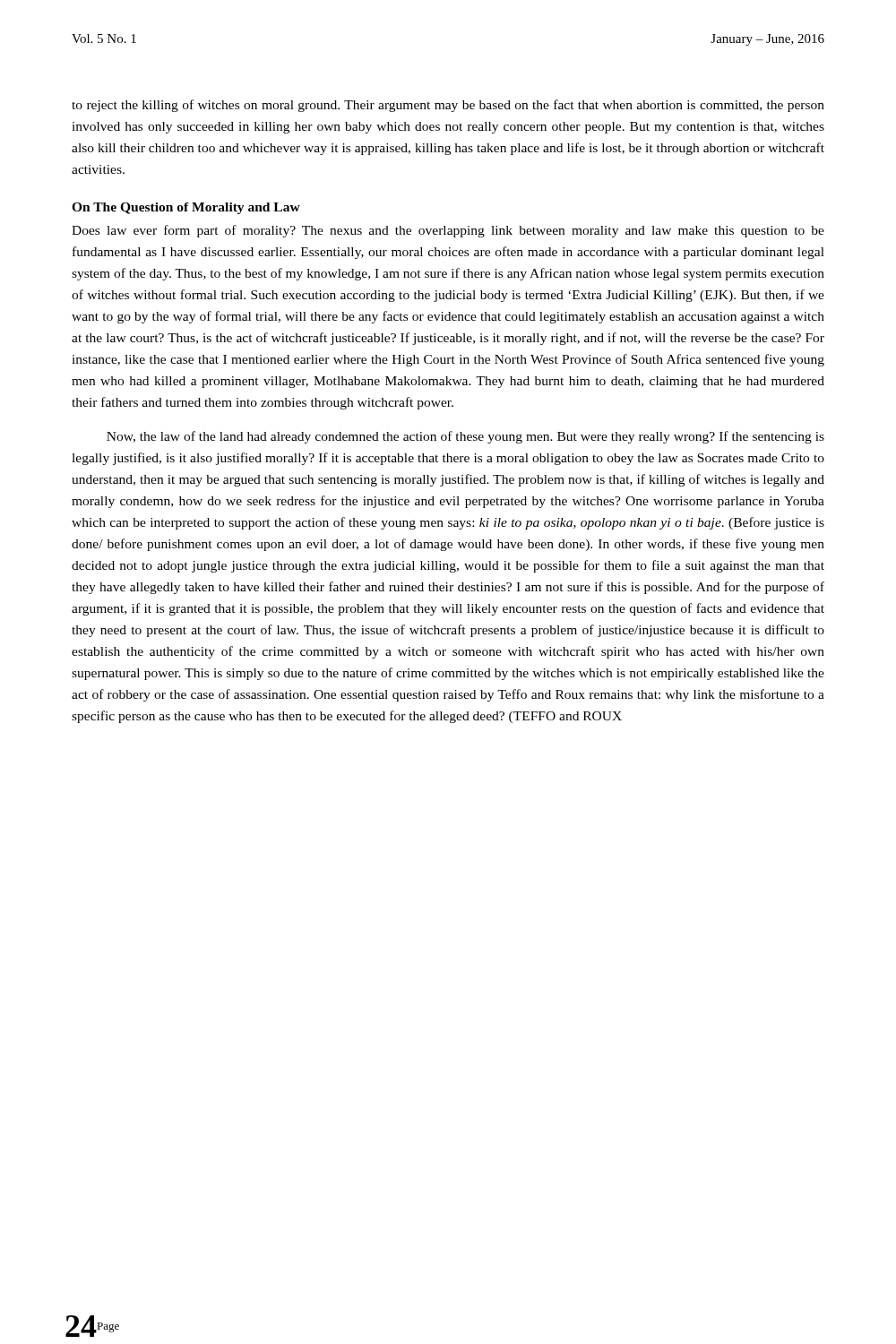
Task: Find the block on this page that starts "Now, the law of the"
Action: tap(448, 576)
